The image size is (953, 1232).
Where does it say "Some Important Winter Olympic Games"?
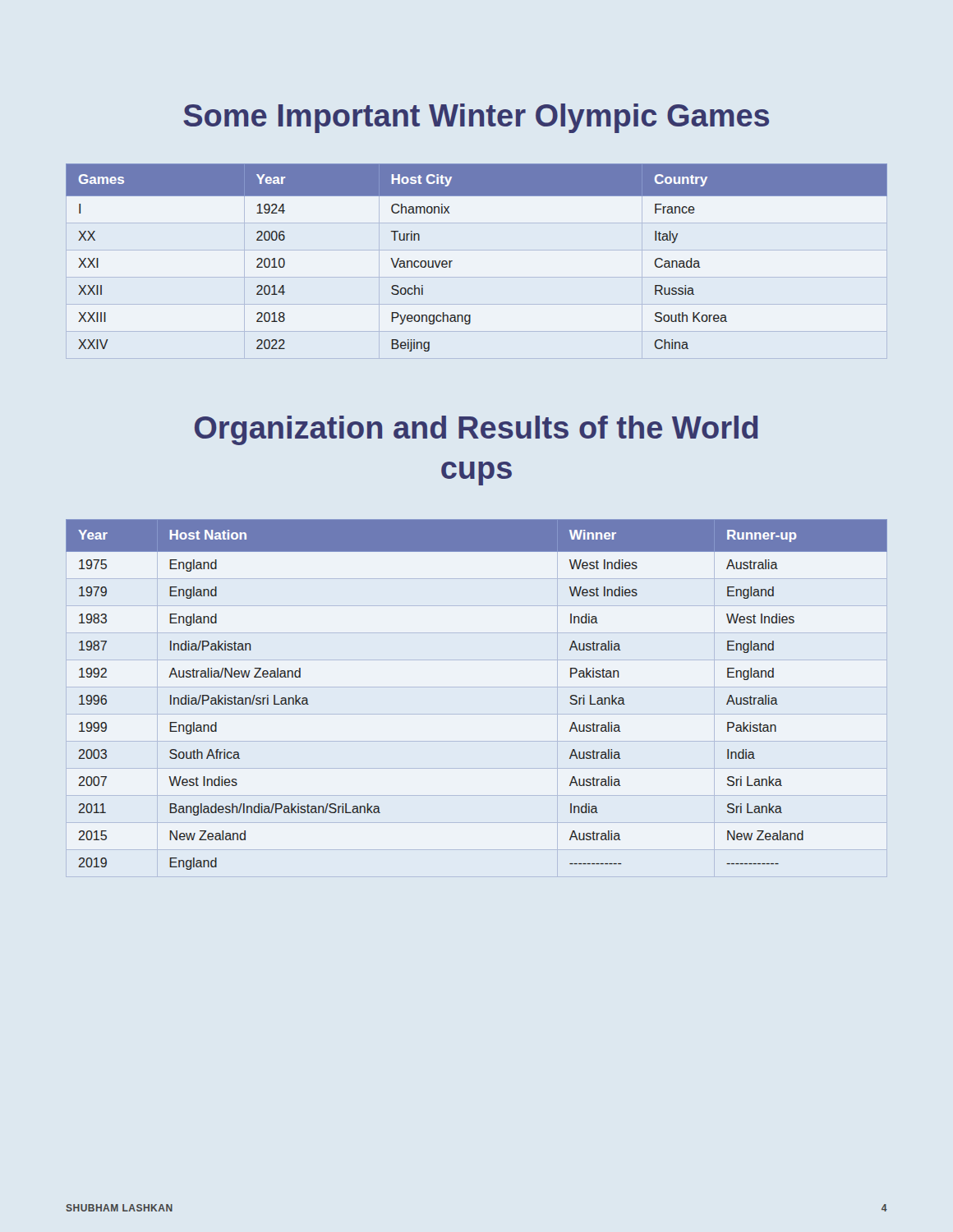pyautogui.click(x=476, y=116)
